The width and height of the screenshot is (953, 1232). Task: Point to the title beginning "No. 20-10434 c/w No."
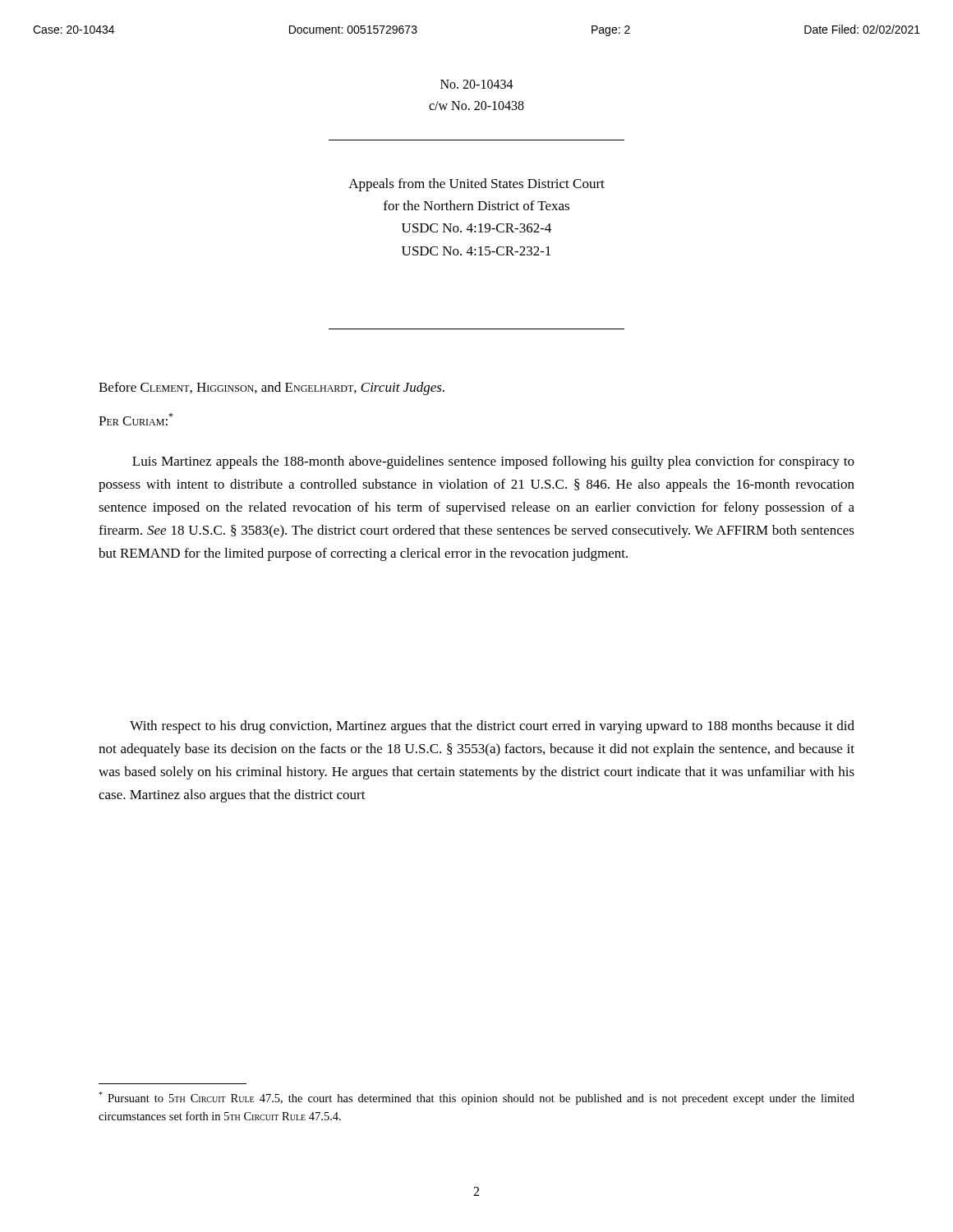(x=476, y=95)
